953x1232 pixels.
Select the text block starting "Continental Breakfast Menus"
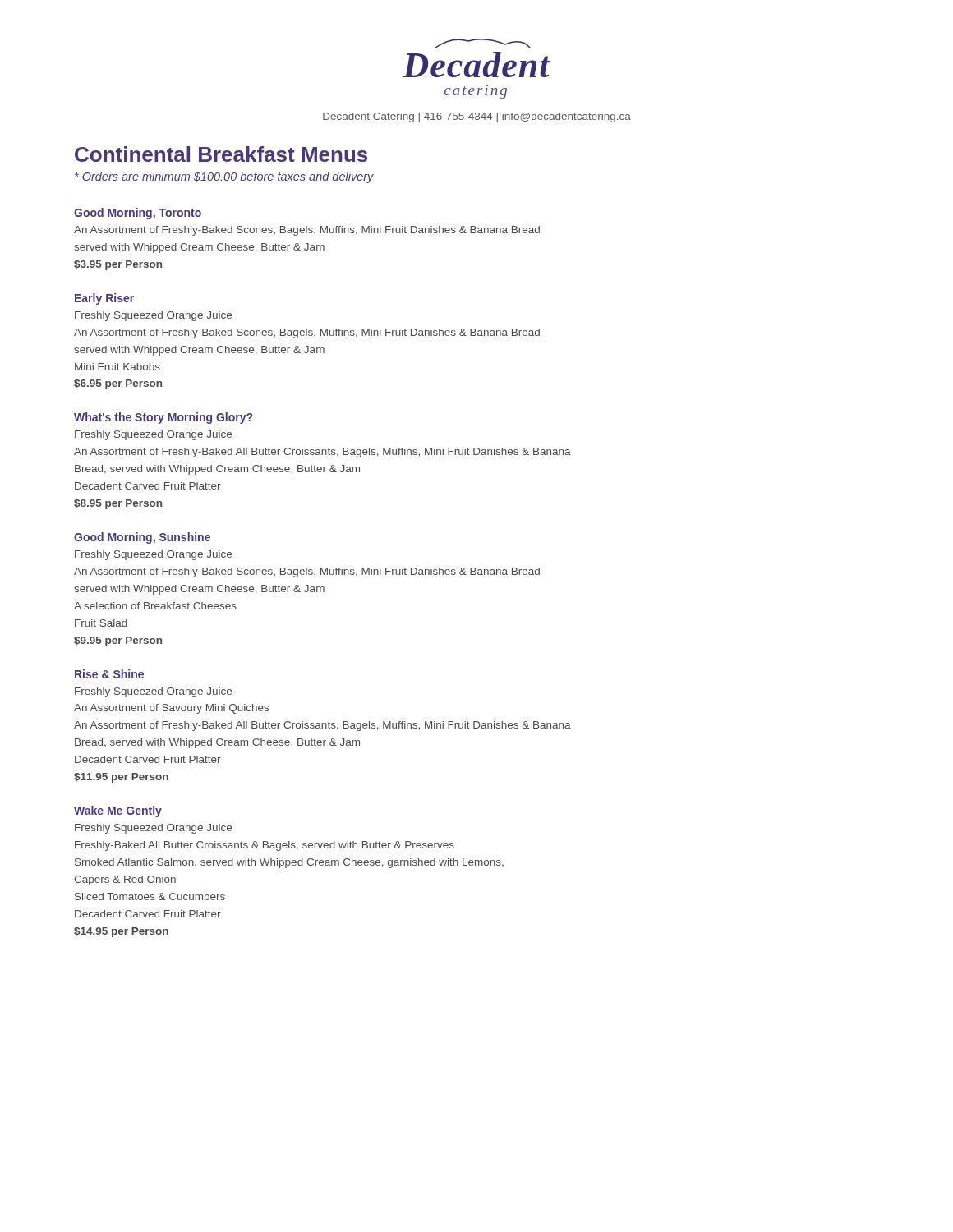click(x=221, y=154)
